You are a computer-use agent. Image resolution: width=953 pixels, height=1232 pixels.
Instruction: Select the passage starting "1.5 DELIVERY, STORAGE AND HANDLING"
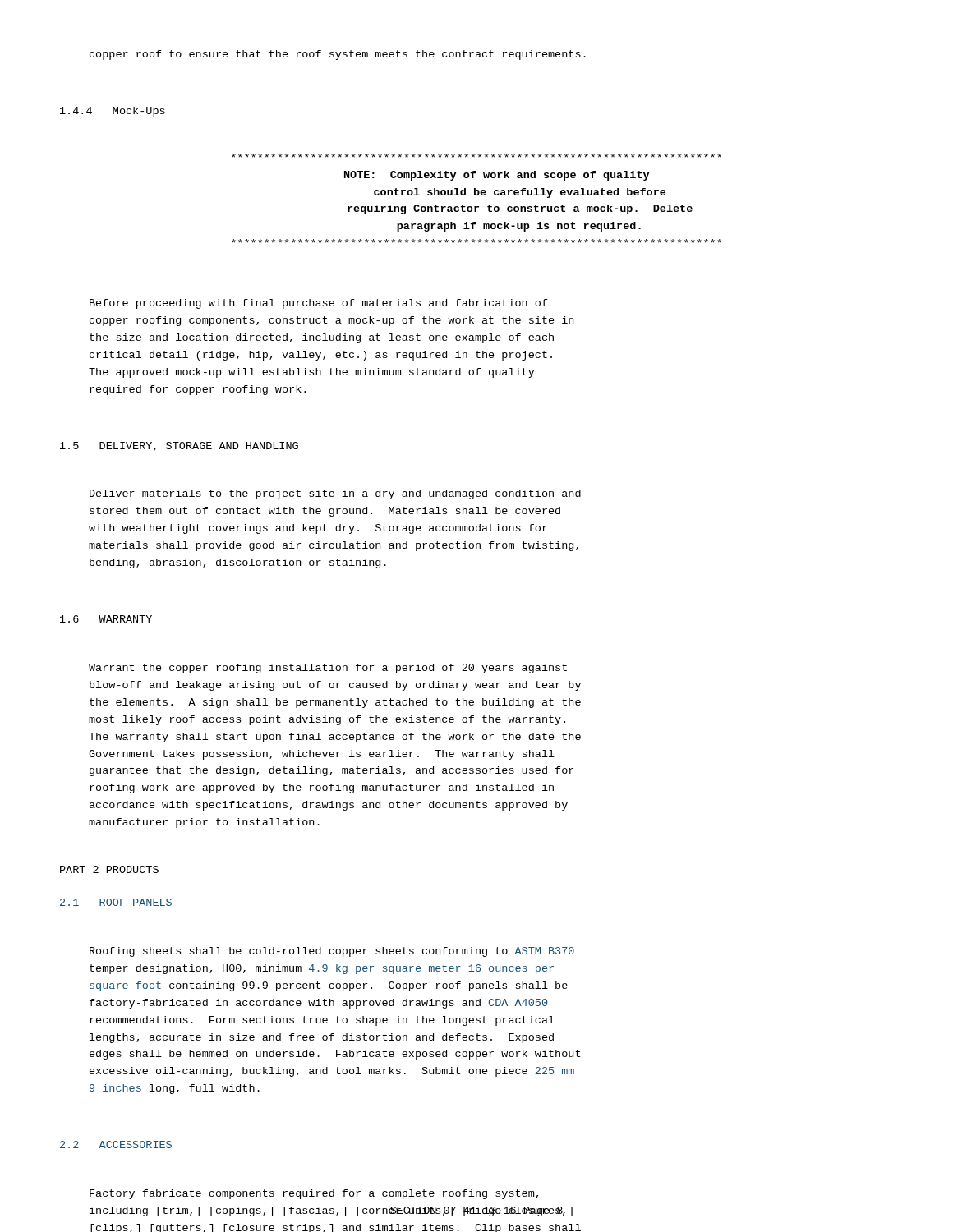[179, 452]
